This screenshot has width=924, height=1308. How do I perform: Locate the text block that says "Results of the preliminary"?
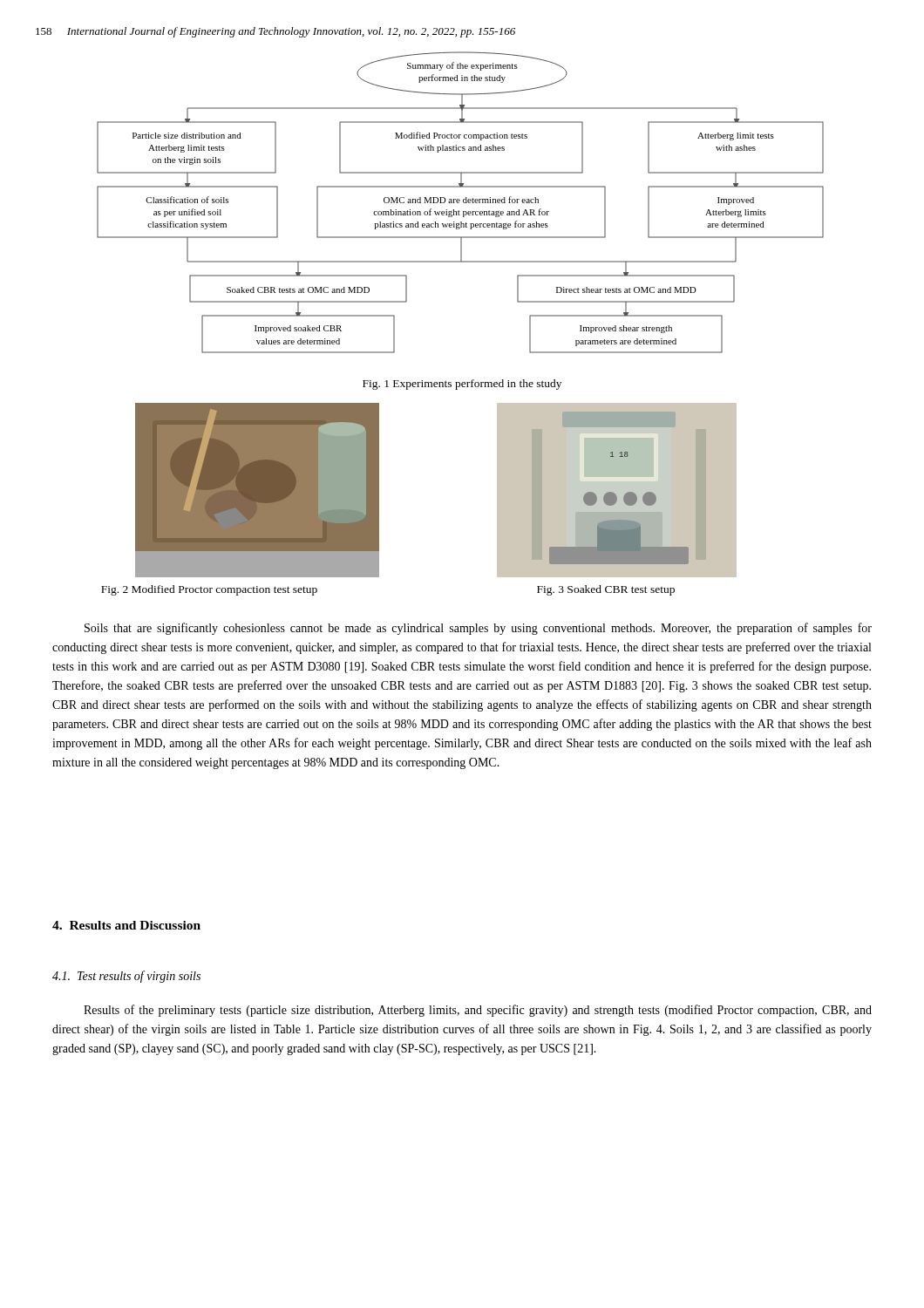(x=462, y=1030)
